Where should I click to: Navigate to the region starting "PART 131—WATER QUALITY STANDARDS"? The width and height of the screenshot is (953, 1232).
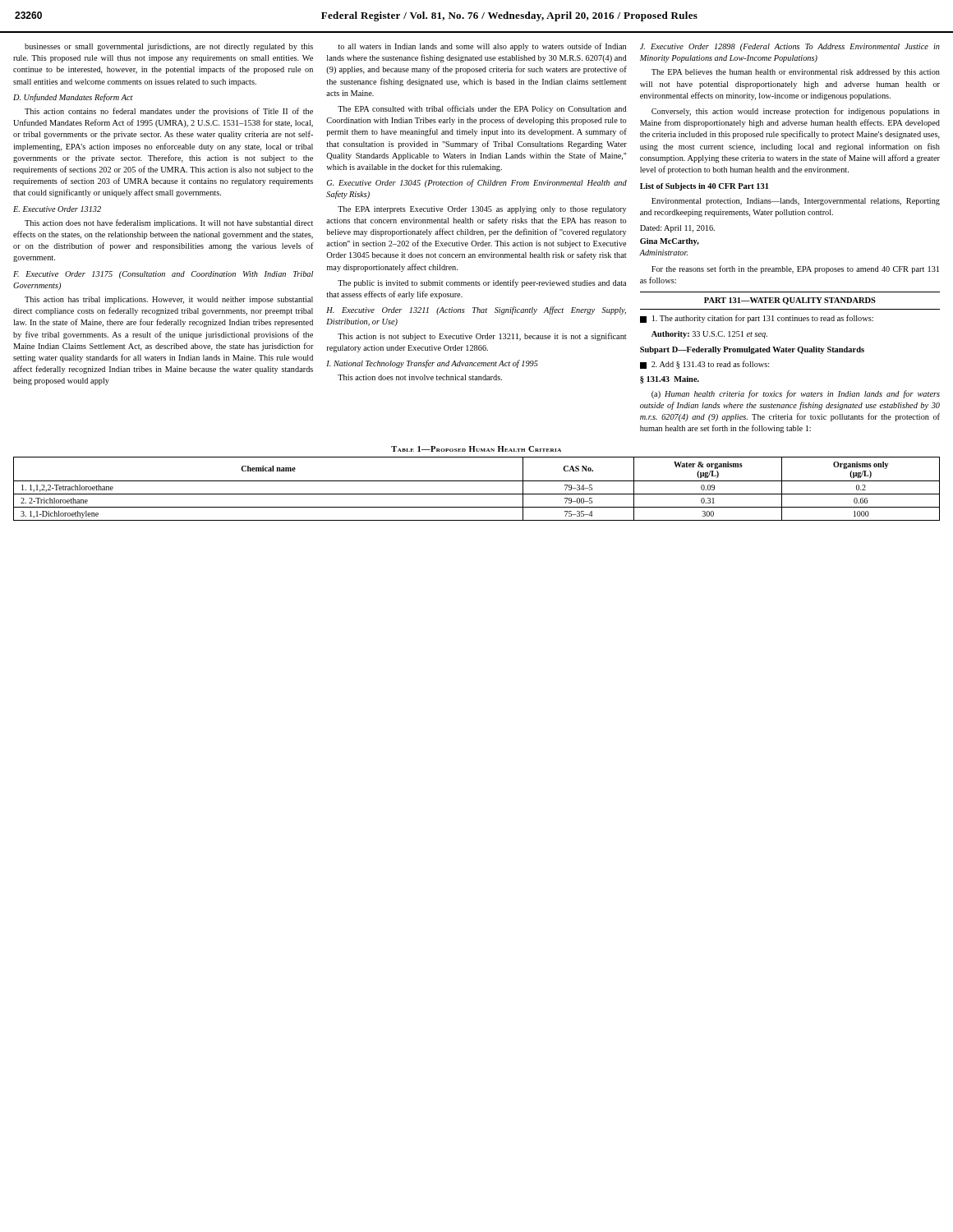(790, 301)
